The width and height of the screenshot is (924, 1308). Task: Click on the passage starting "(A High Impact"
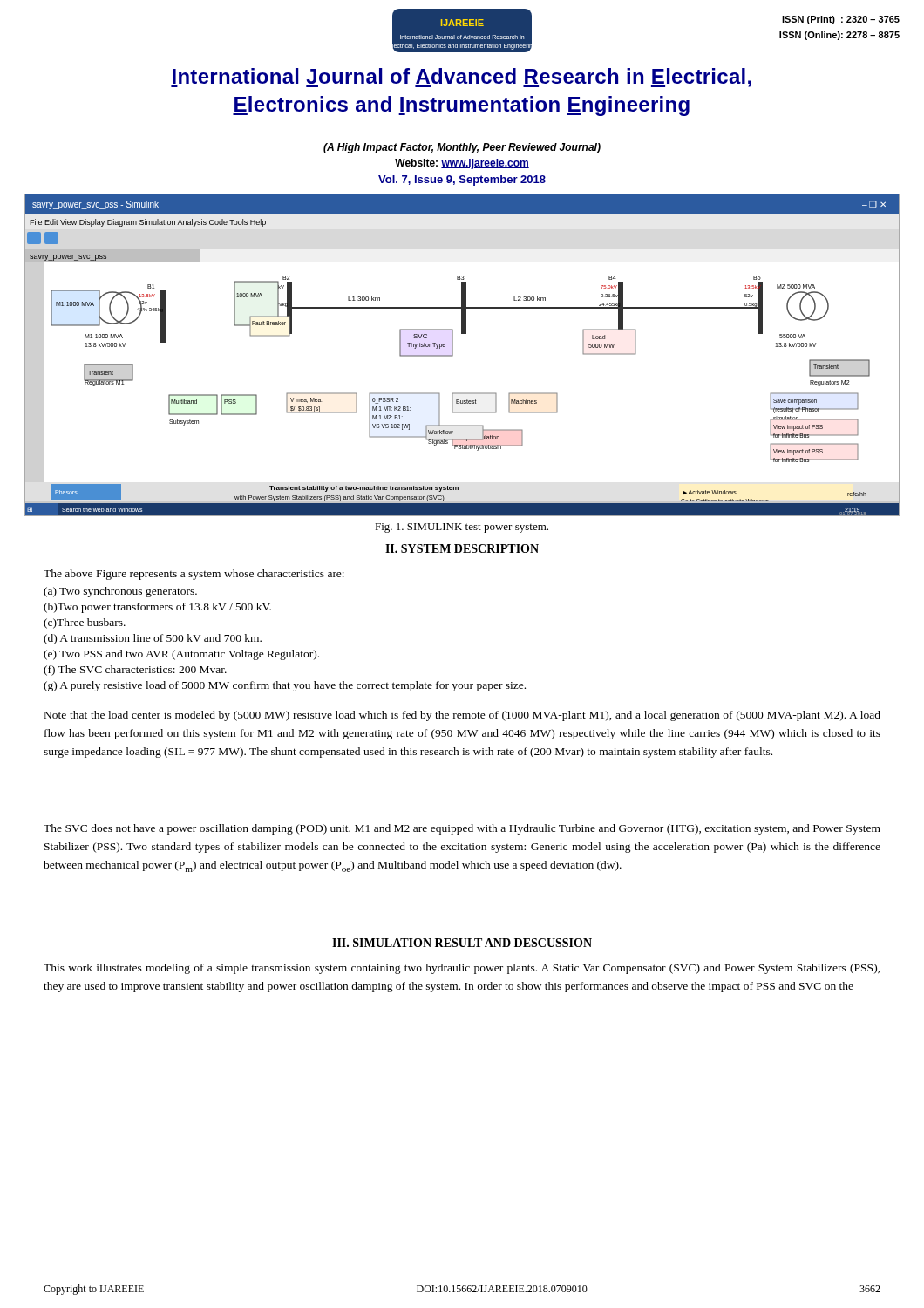[x=462, y=147]
